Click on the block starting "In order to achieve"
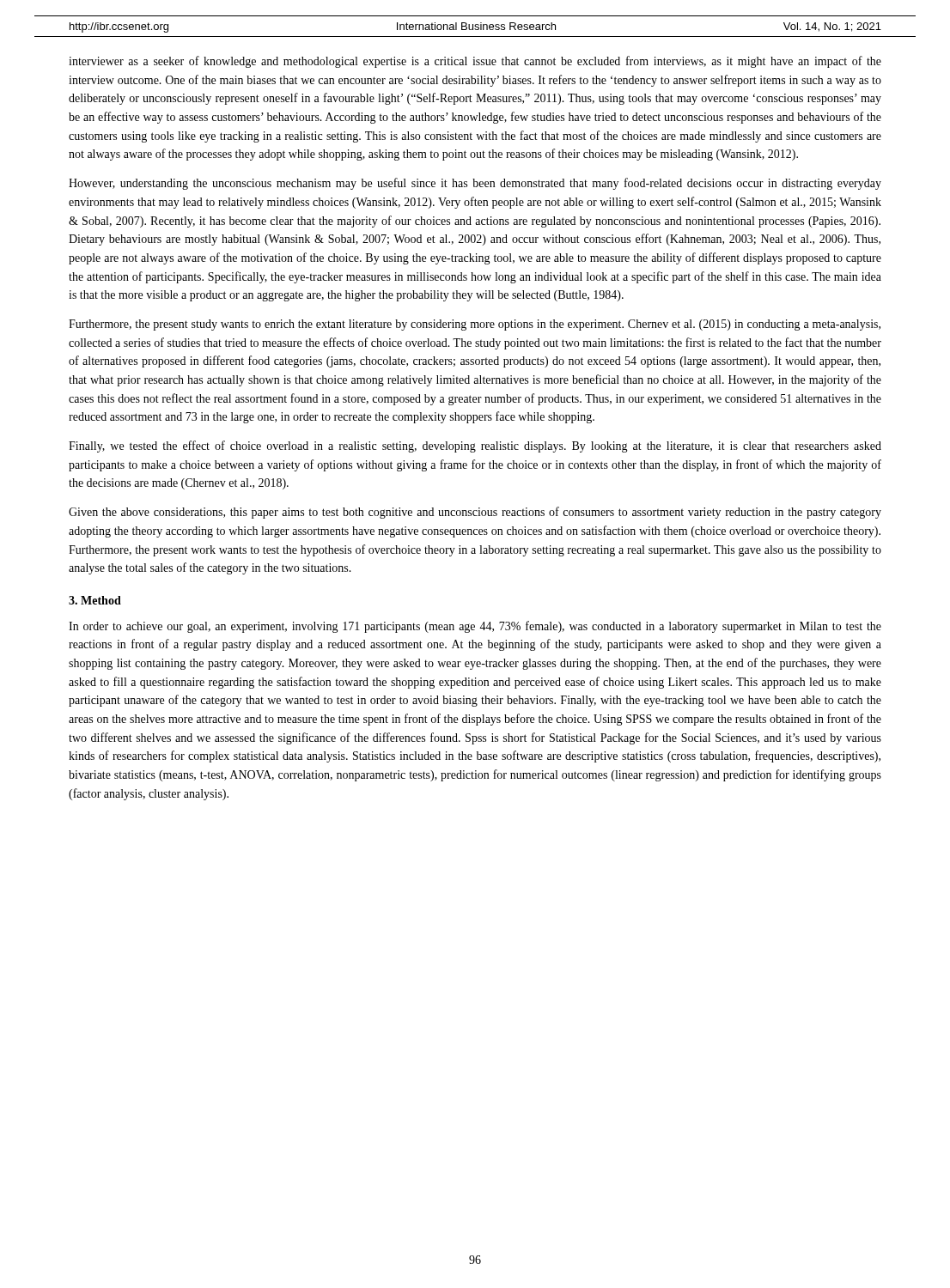The height and width of the screenshot is (1288, 950). pos(475,710)
